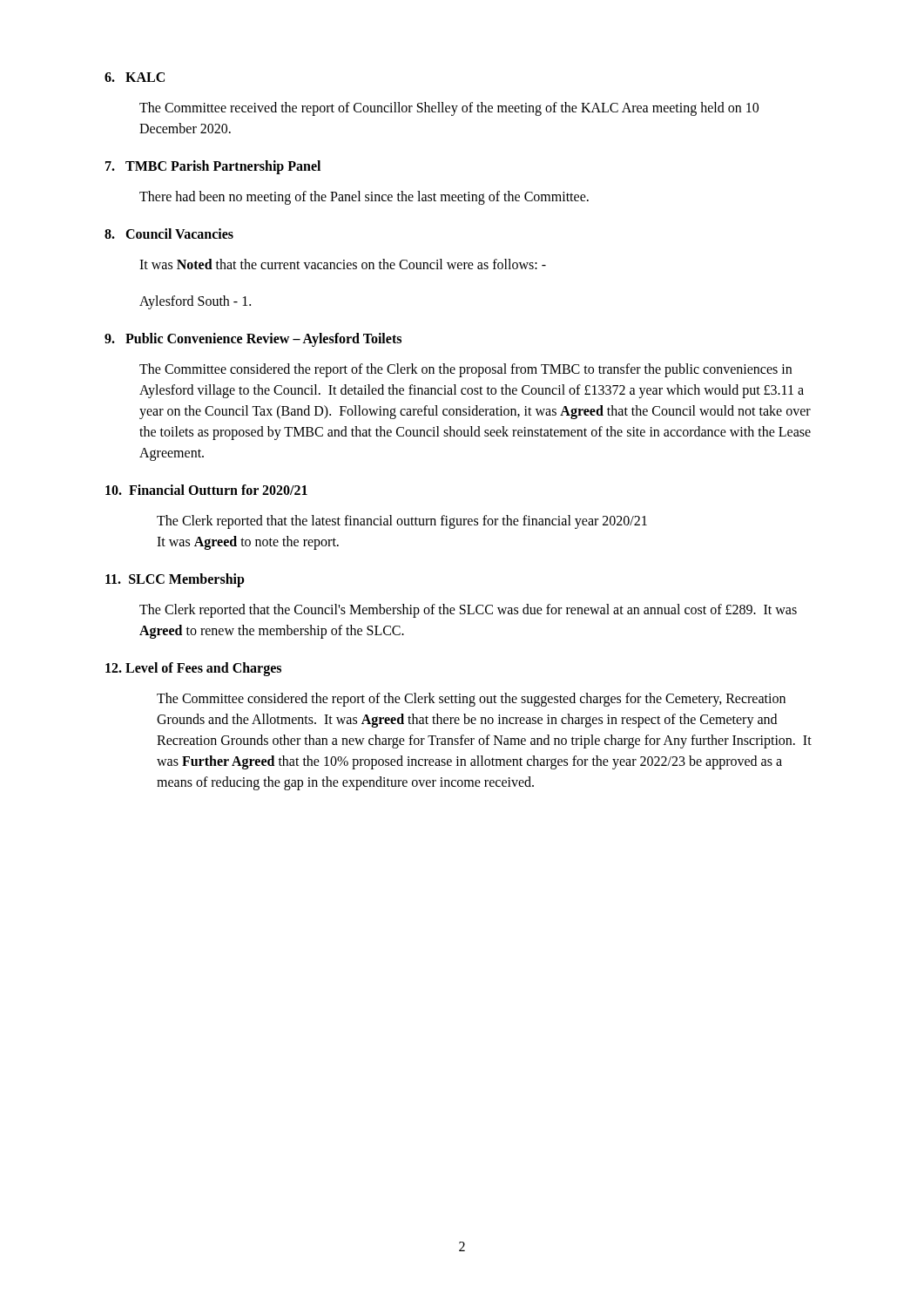
Task: Click on the text block containing "The Clerk reported that the latest financial"
Action: click(402, 531)
